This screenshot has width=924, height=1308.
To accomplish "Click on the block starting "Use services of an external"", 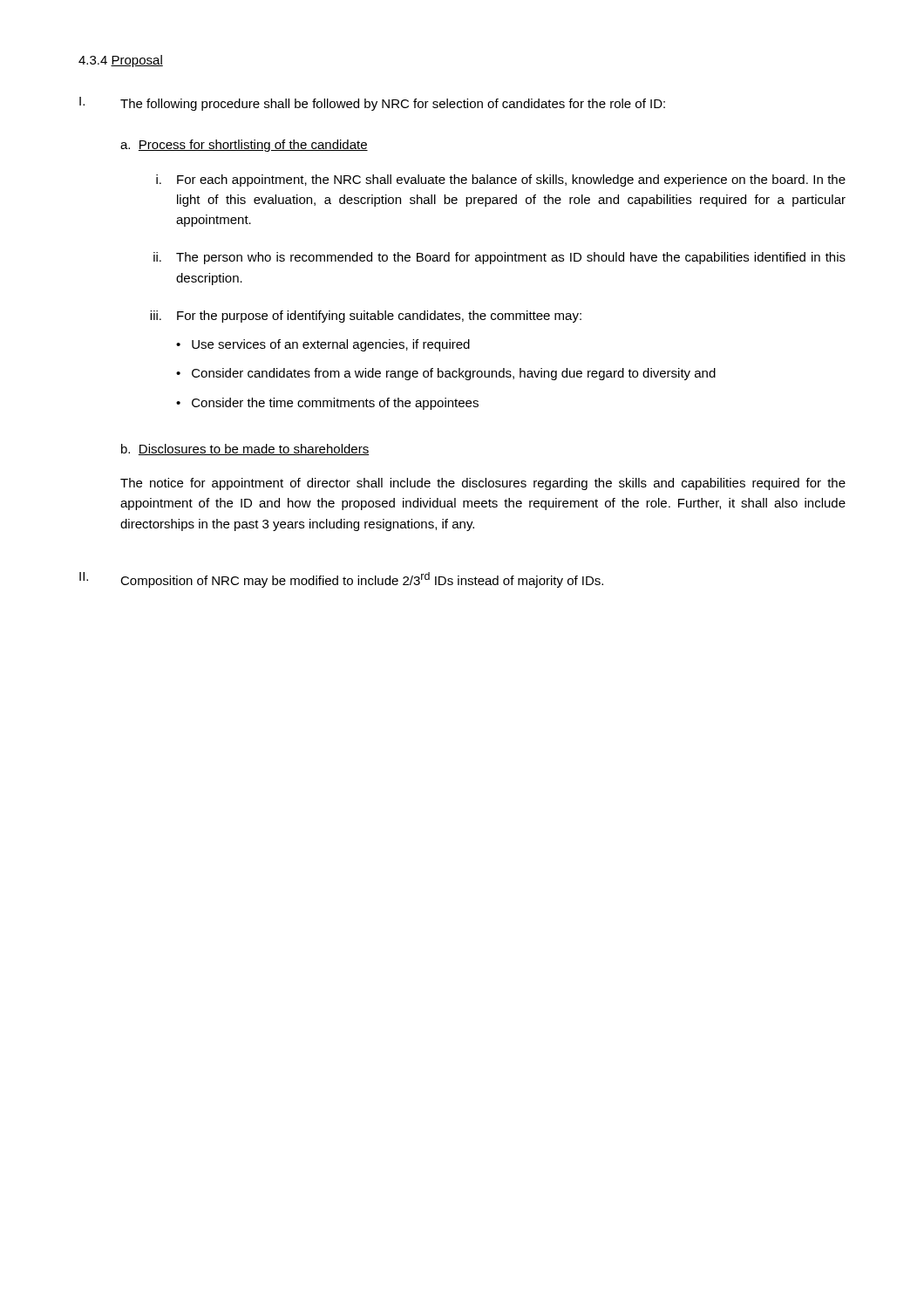I will pos(331,344).
